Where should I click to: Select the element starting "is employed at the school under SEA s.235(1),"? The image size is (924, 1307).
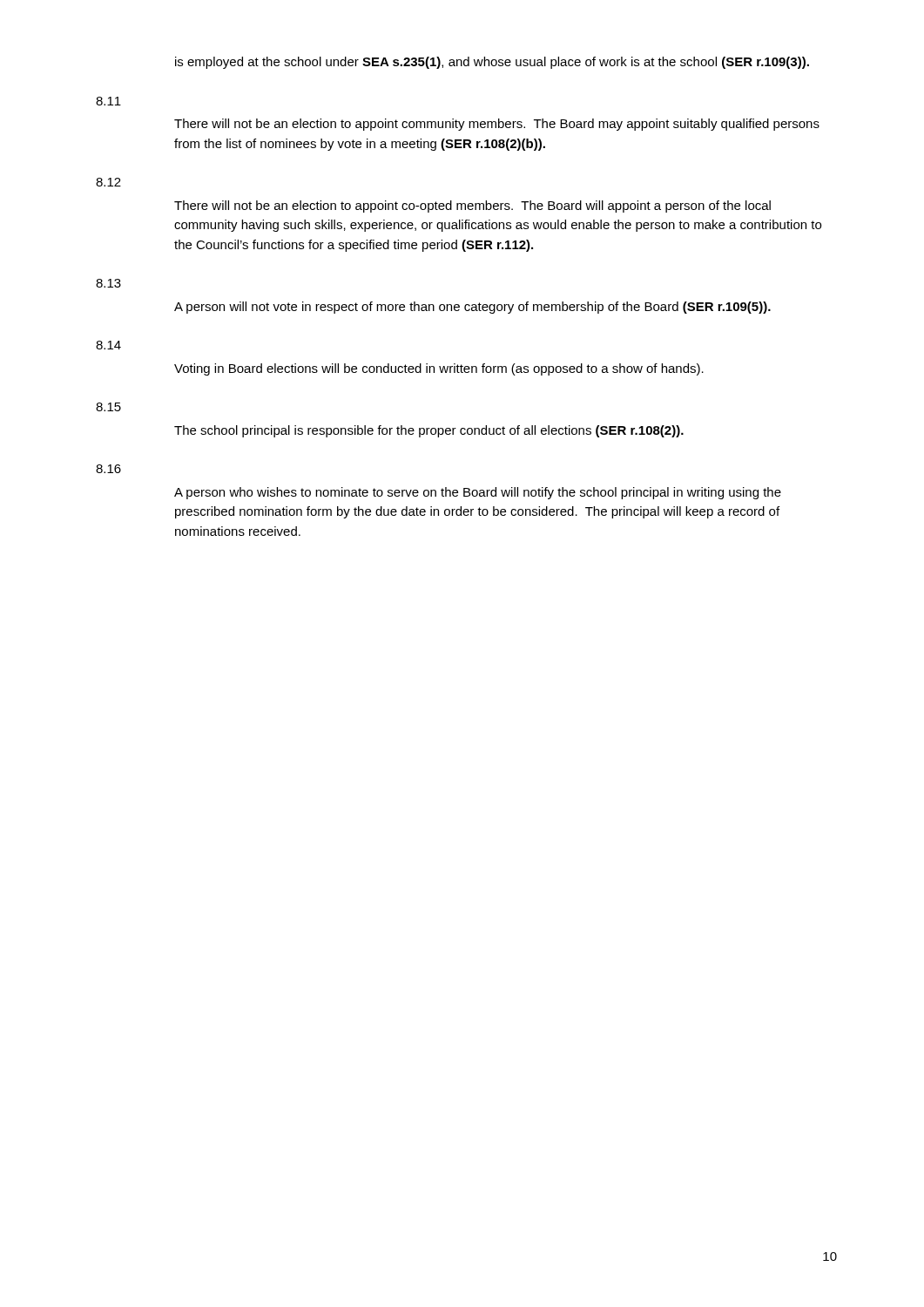pyautogui.click(x=492, y=61)
